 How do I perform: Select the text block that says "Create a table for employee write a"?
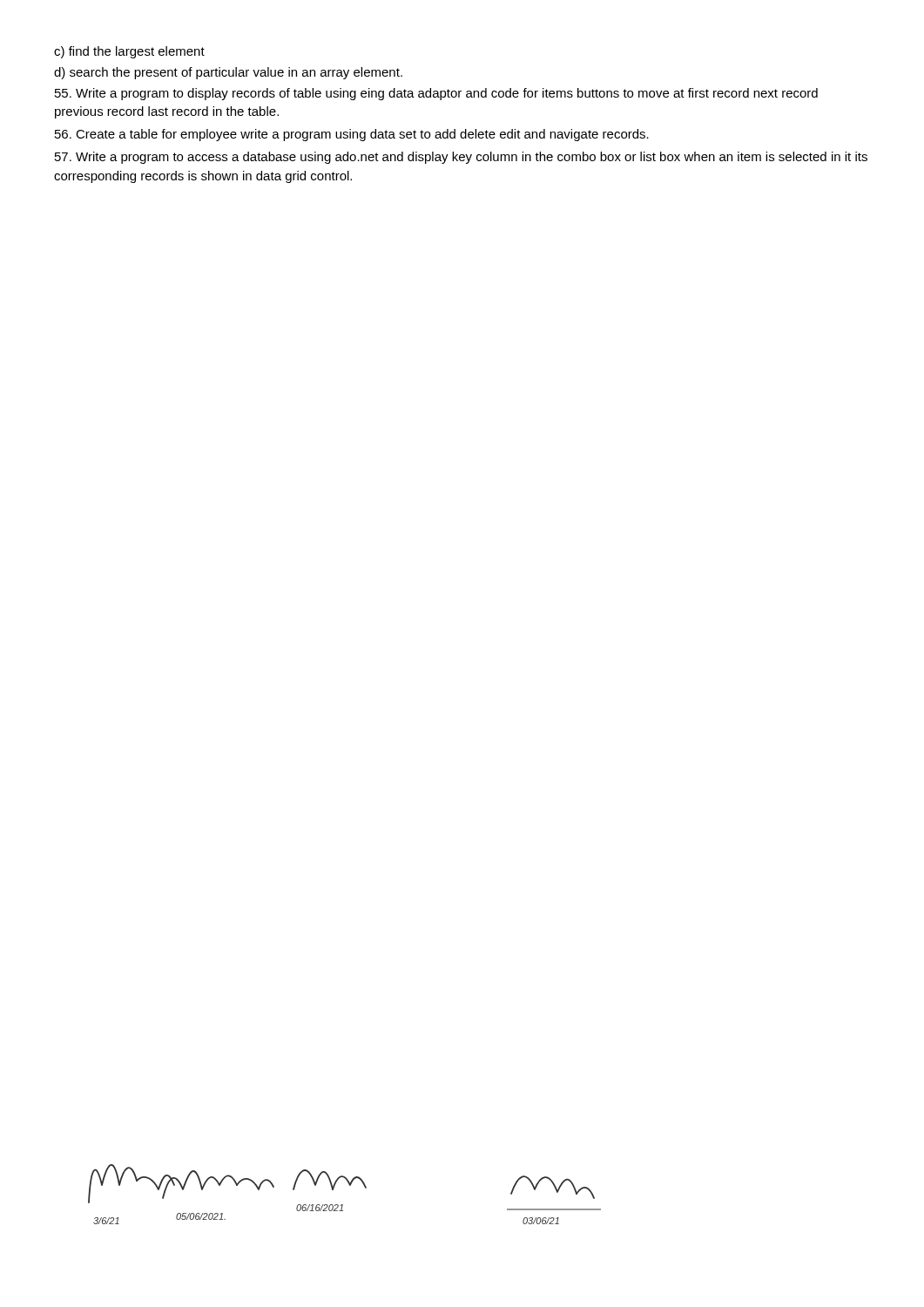point(352,134)
